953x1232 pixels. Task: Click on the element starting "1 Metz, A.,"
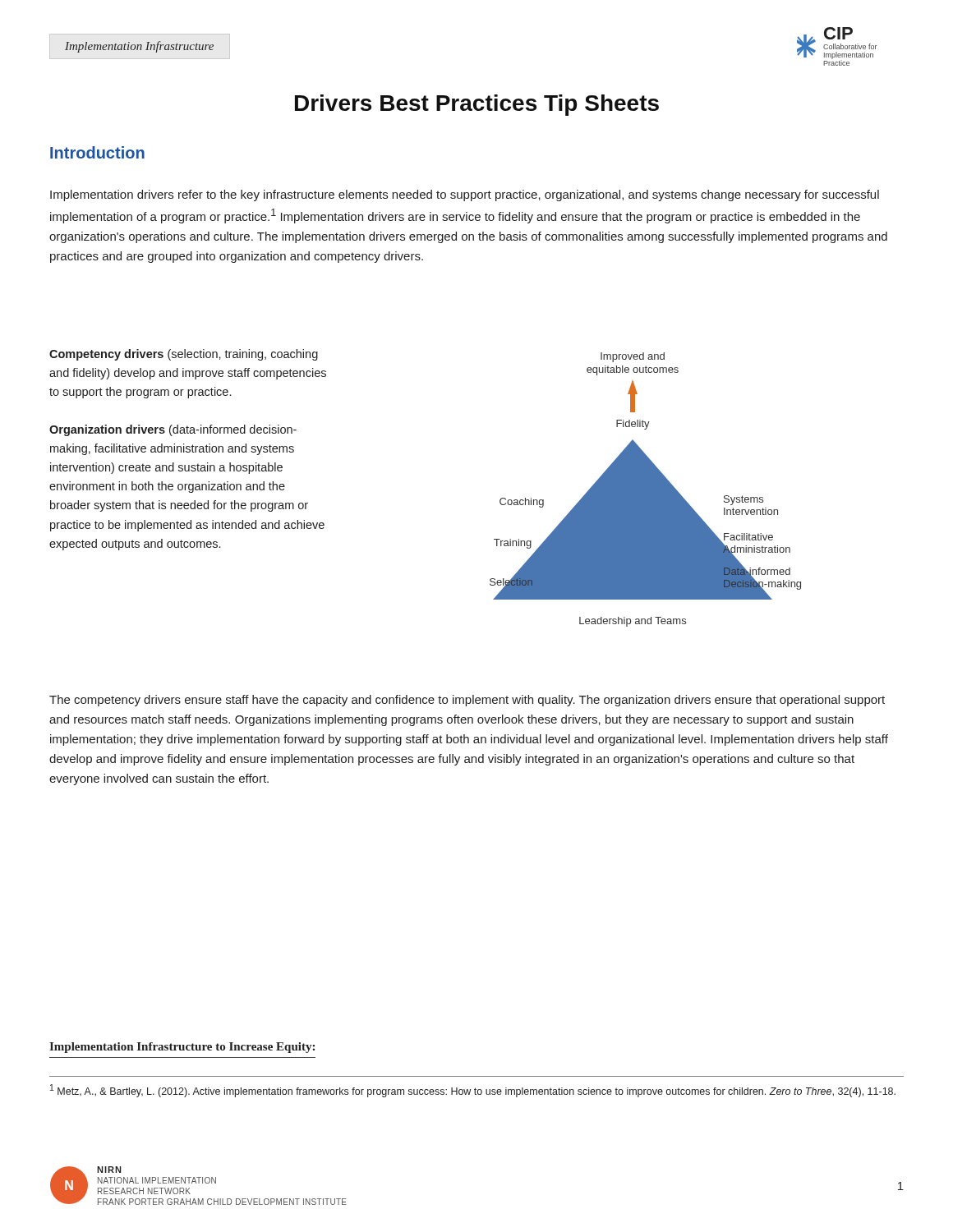473,1090
